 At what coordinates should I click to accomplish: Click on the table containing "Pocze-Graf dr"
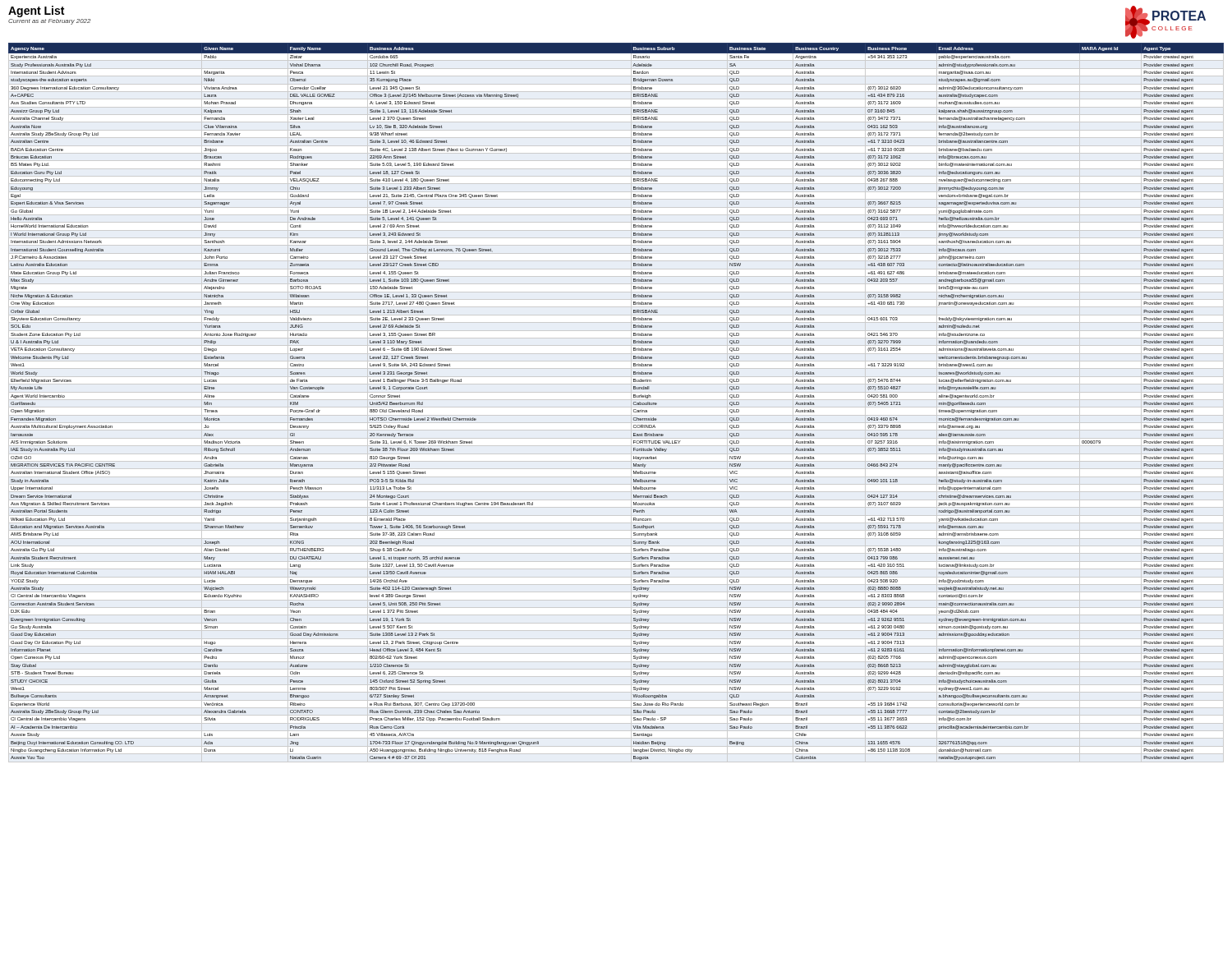(x=616, y=402)
